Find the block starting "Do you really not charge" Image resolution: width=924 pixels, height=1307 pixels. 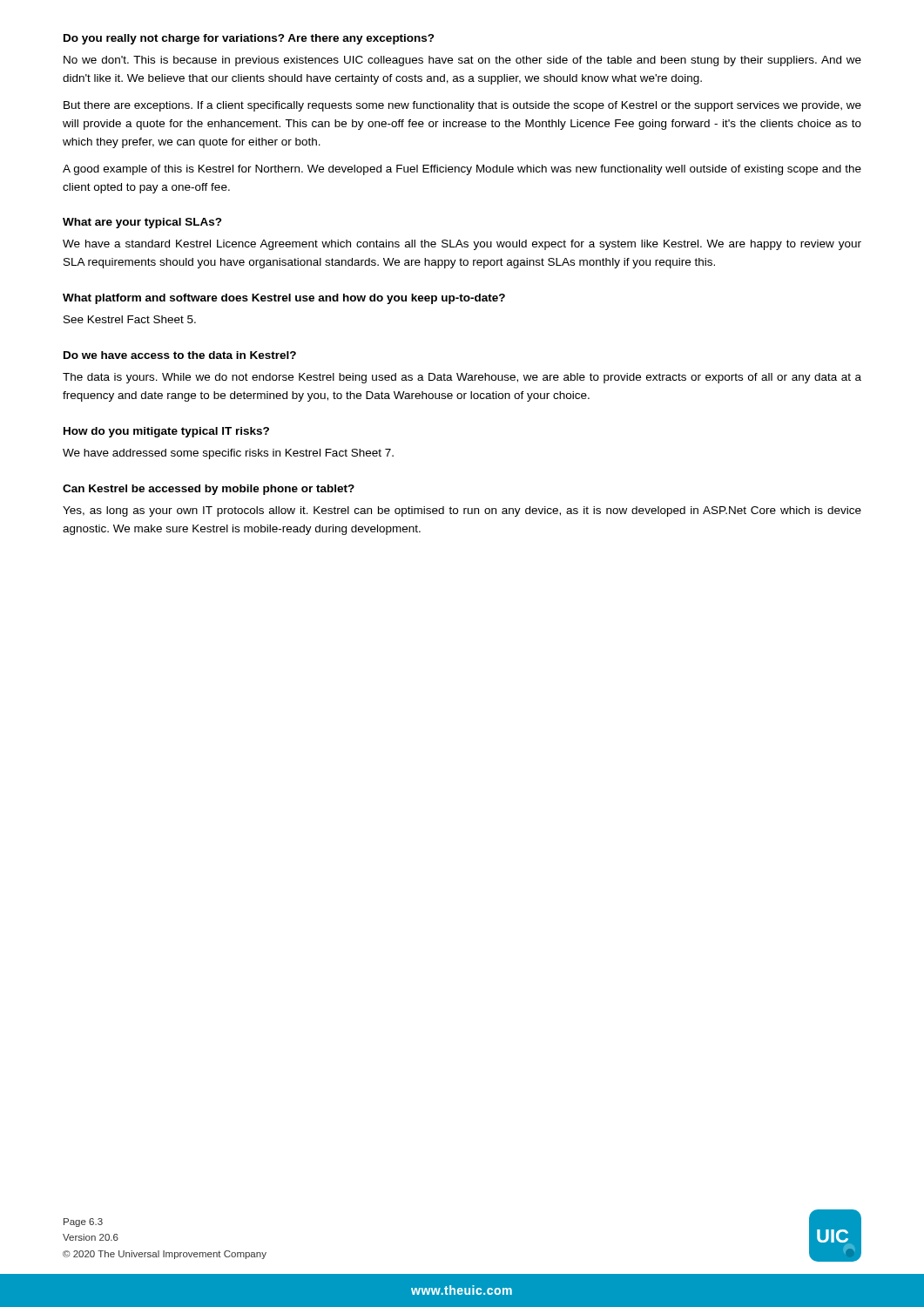pyautogui.click(x=249, y=38)
